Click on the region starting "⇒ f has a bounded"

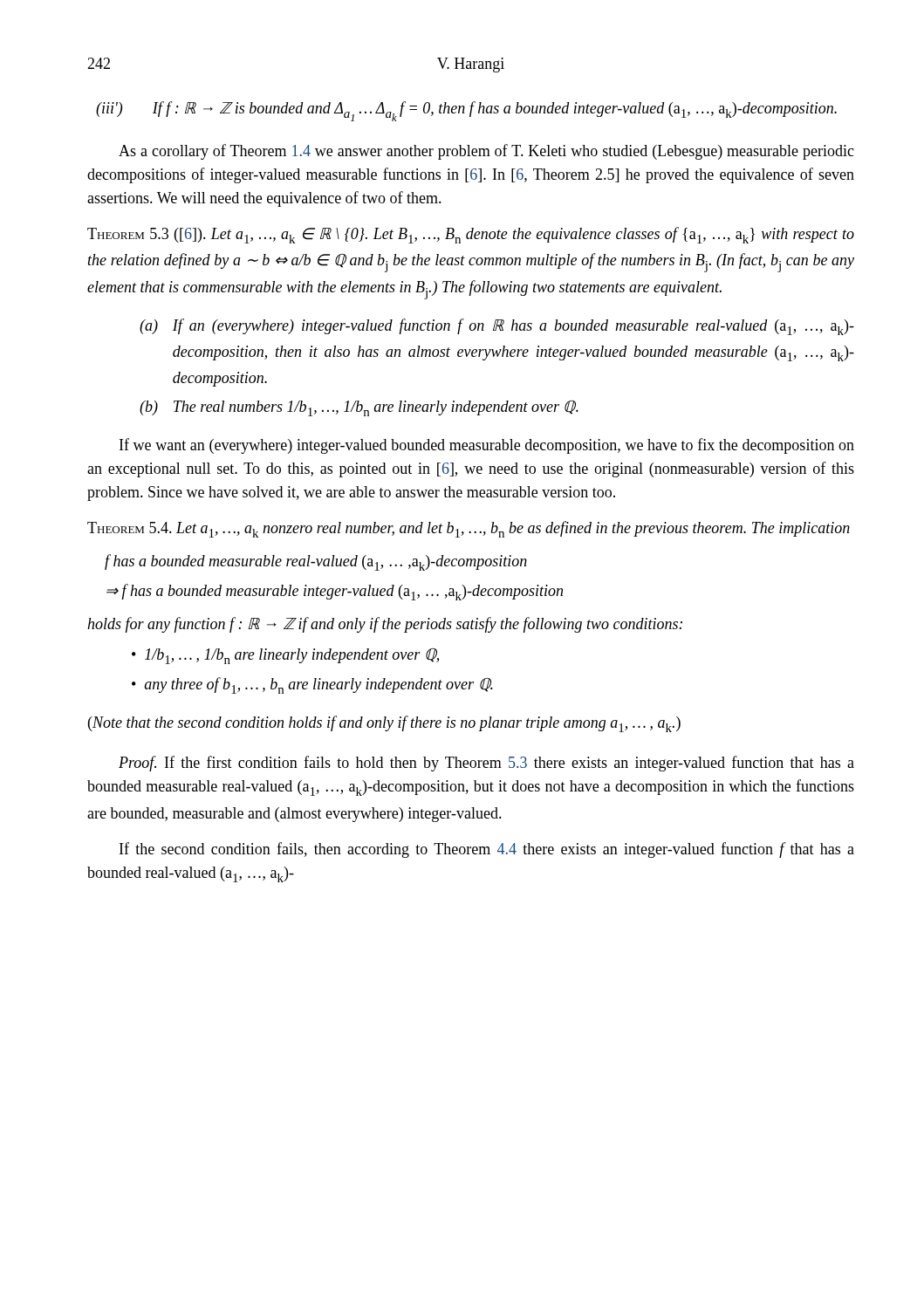334,592
